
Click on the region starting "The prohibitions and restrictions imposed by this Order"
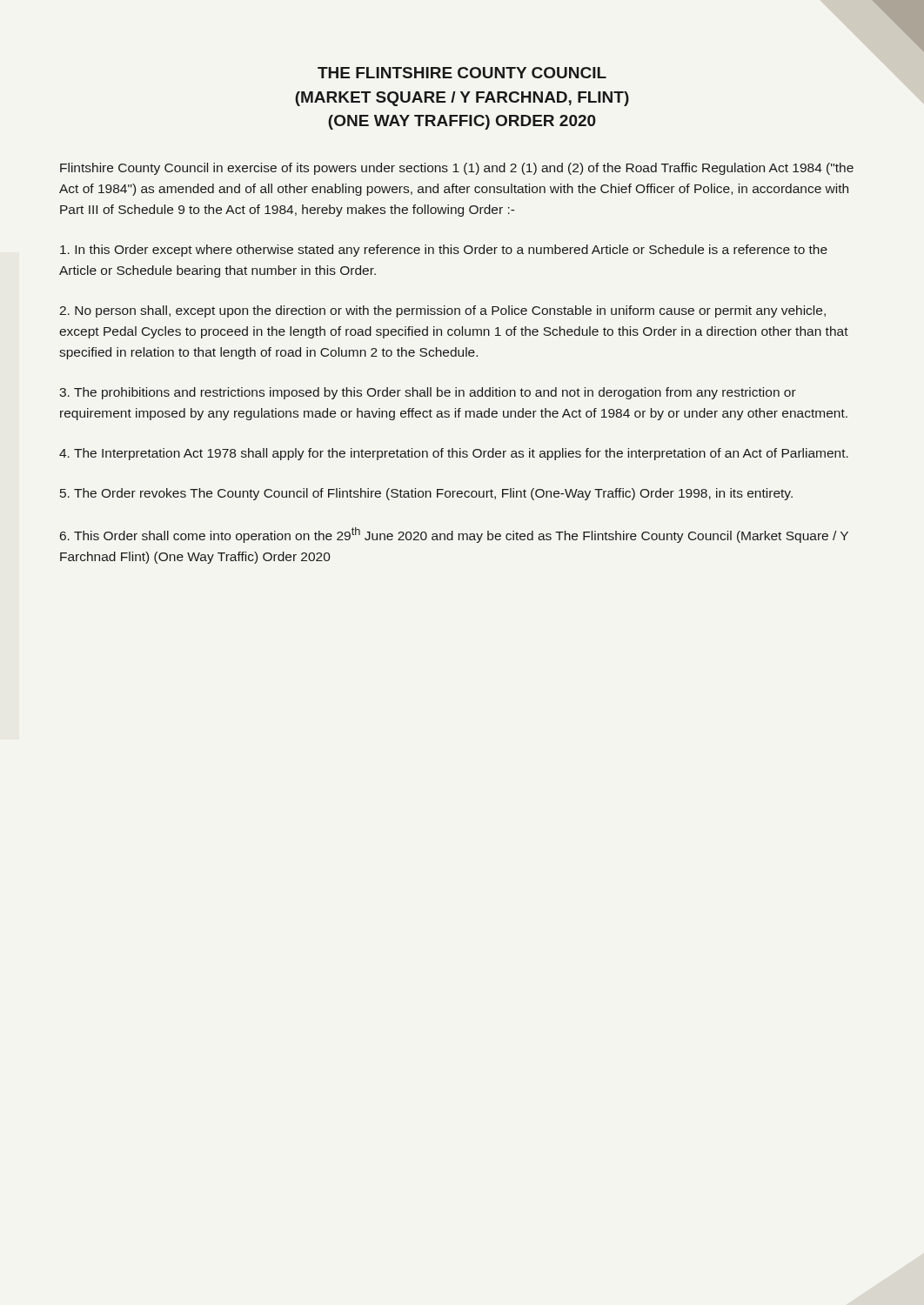pos(454,402)
